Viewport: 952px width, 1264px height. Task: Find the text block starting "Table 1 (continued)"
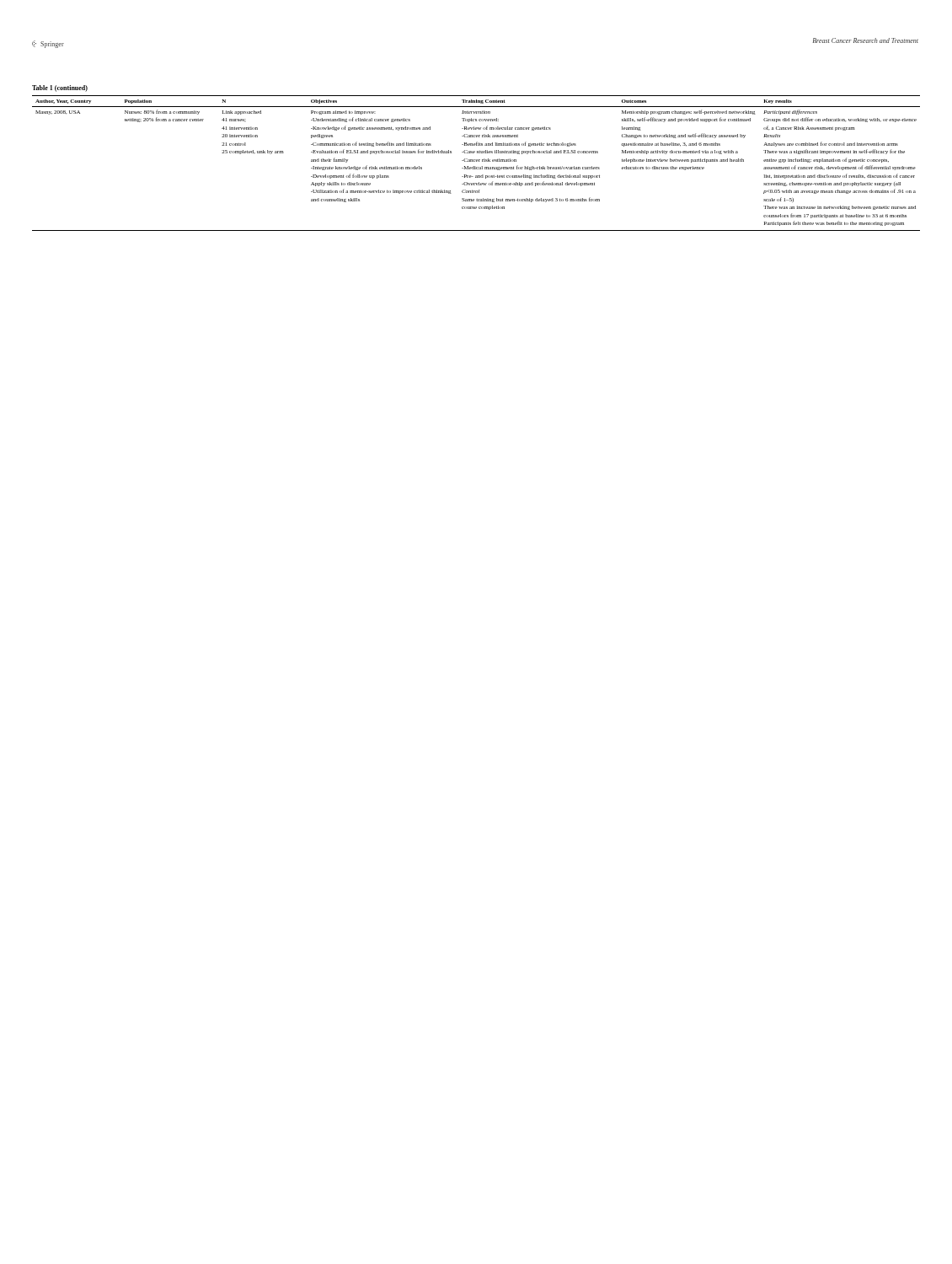click(60, 88)
